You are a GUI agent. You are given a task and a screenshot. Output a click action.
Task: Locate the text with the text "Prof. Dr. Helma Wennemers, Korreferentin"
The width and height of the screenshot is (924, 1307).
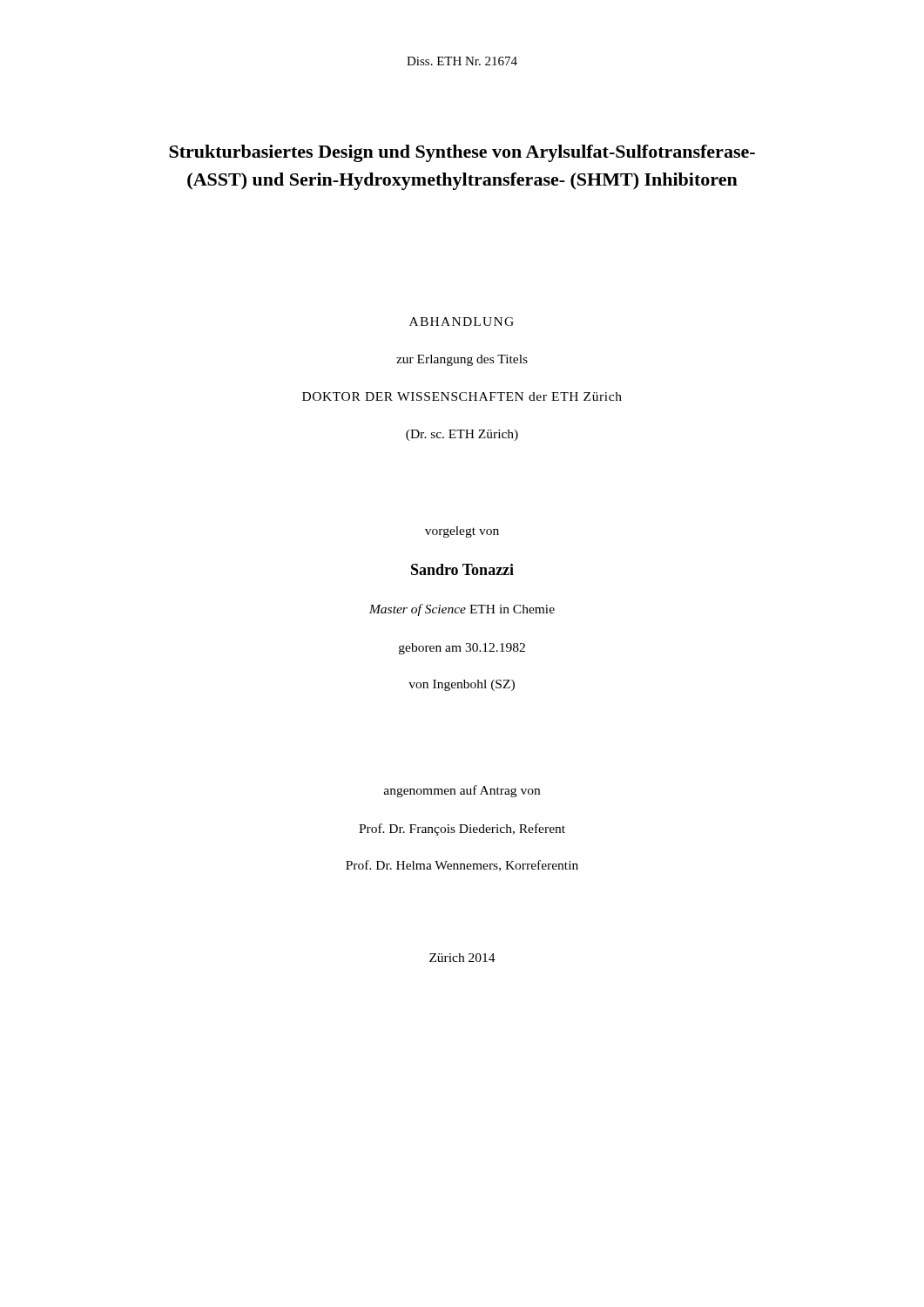[x=462, y=865]
